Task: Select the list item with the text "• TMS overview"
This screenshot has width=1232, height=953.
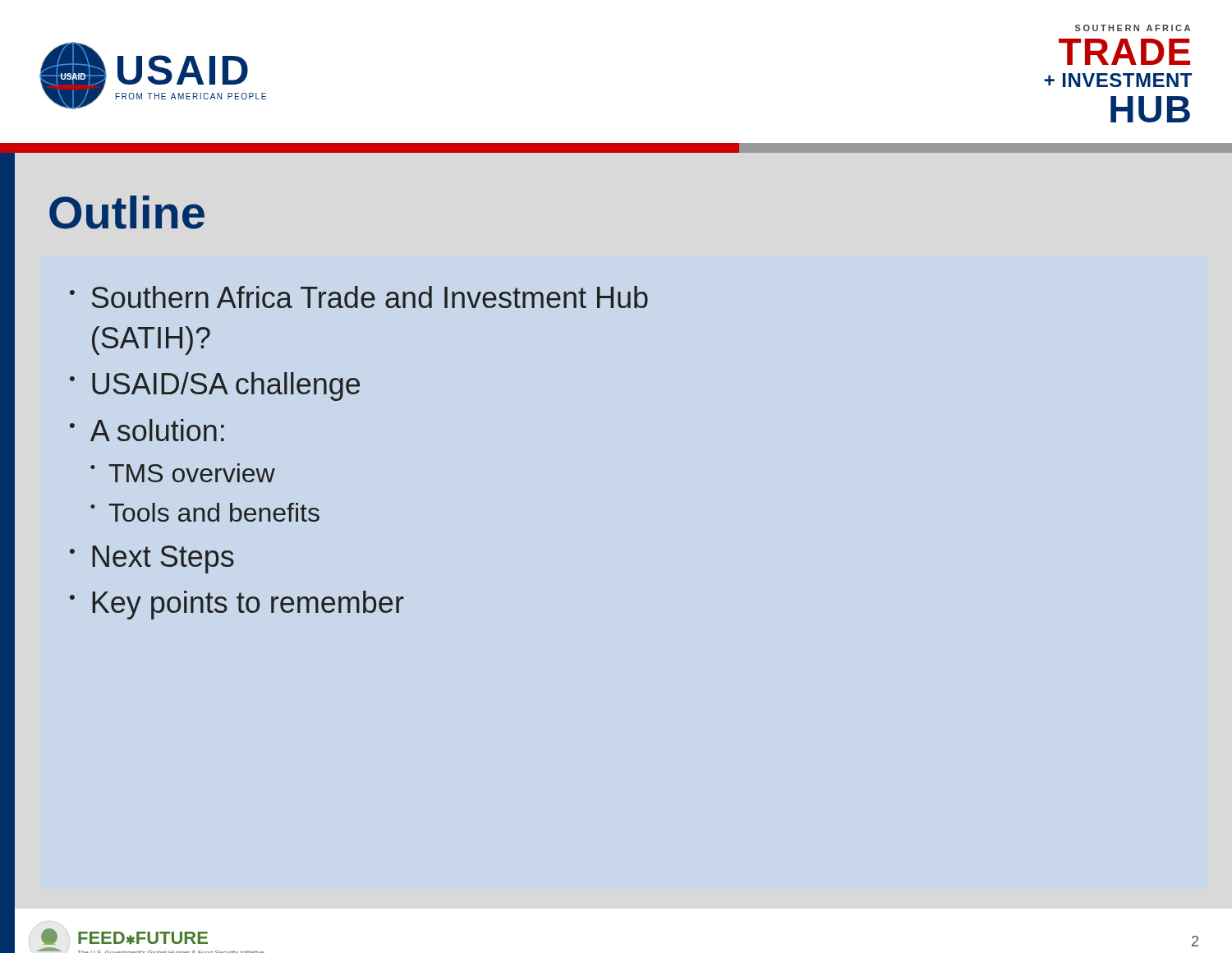Action: pos(182,474)
